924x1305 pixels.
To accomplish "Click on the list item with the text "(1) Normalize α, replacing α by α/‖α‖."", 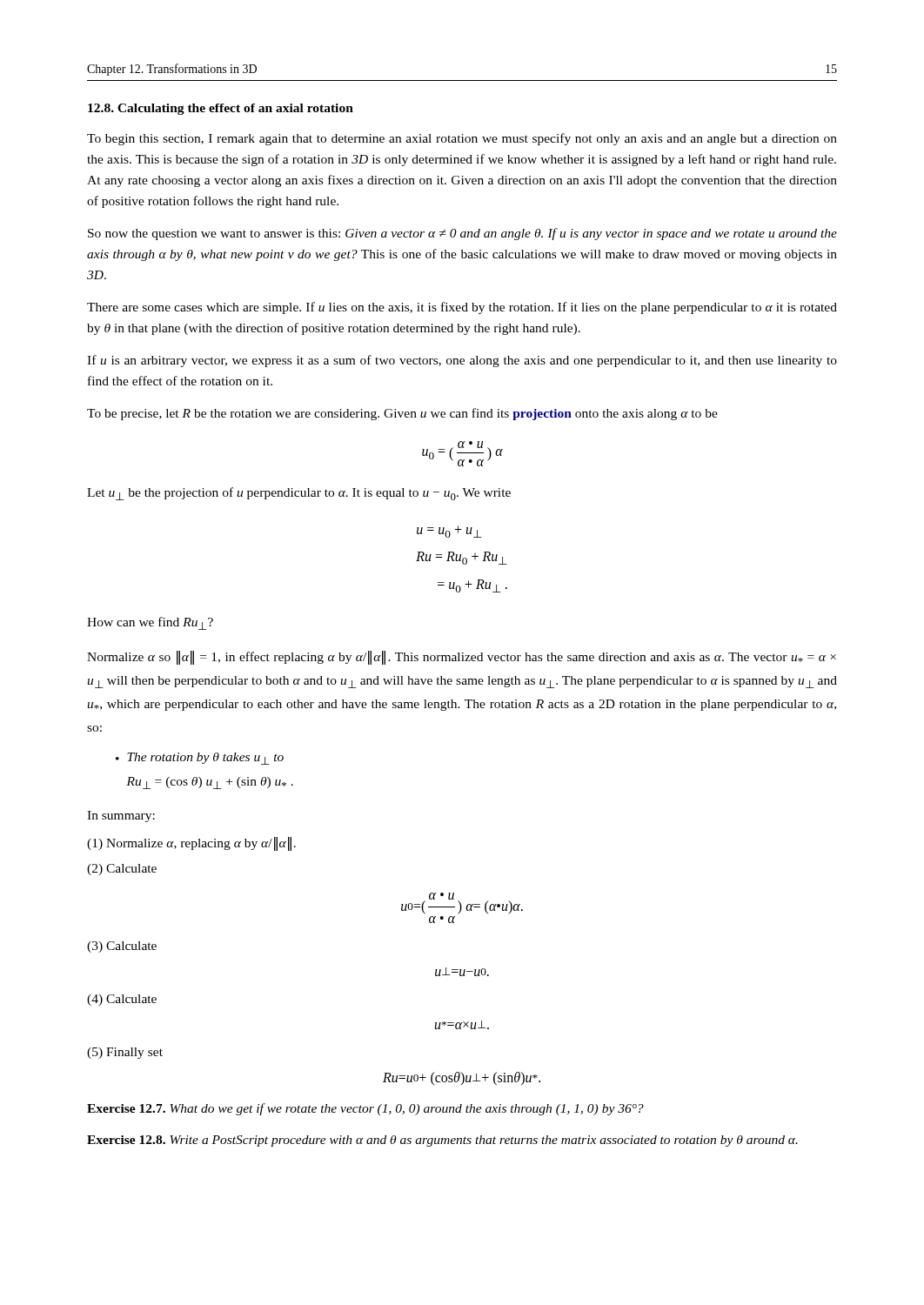I will (x=192, y=843).
